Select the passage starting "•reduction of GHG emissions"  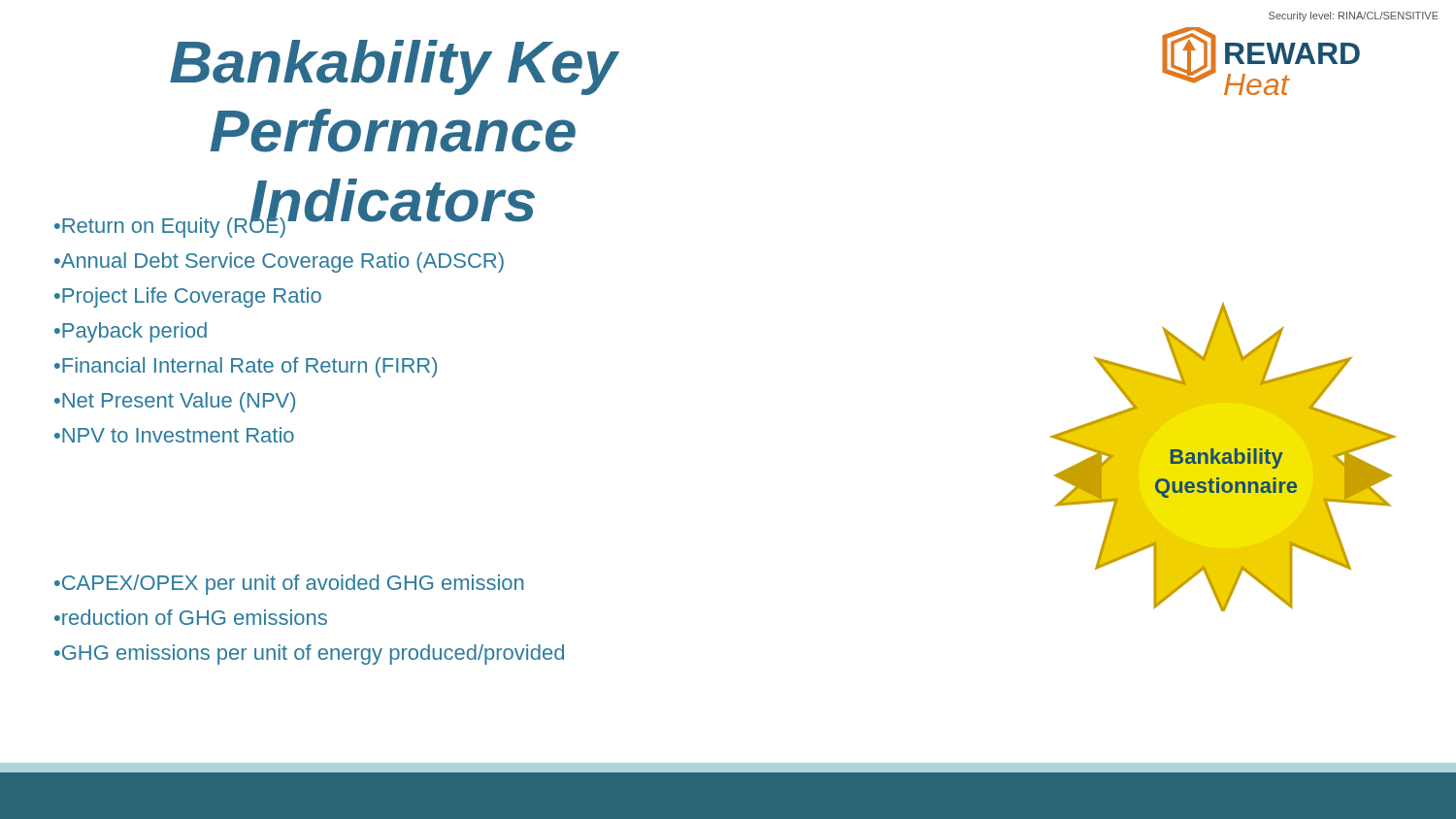point(191,618)
